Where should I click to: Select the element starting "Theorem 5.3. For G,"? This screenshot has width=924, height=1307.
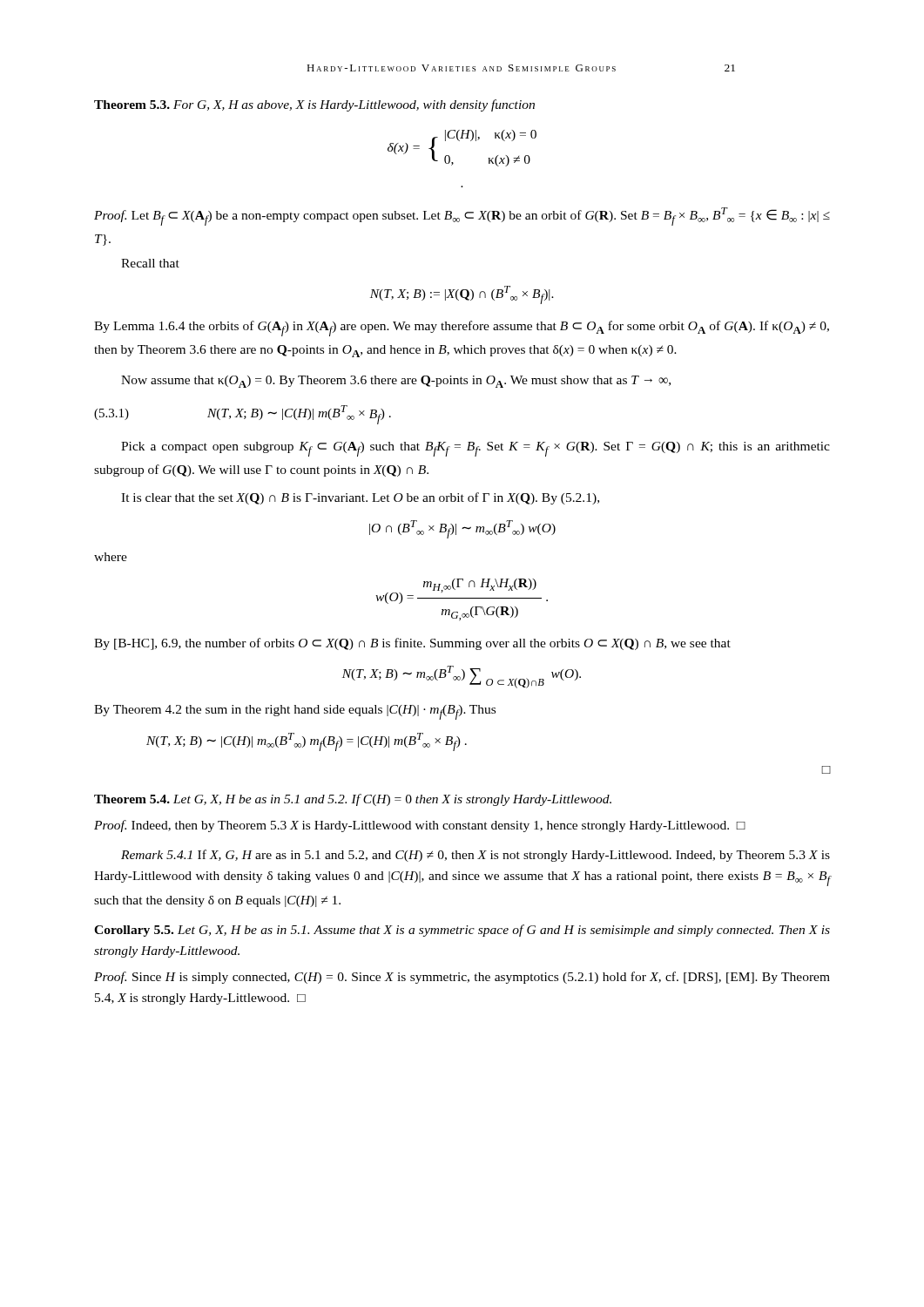click(462, 105)
